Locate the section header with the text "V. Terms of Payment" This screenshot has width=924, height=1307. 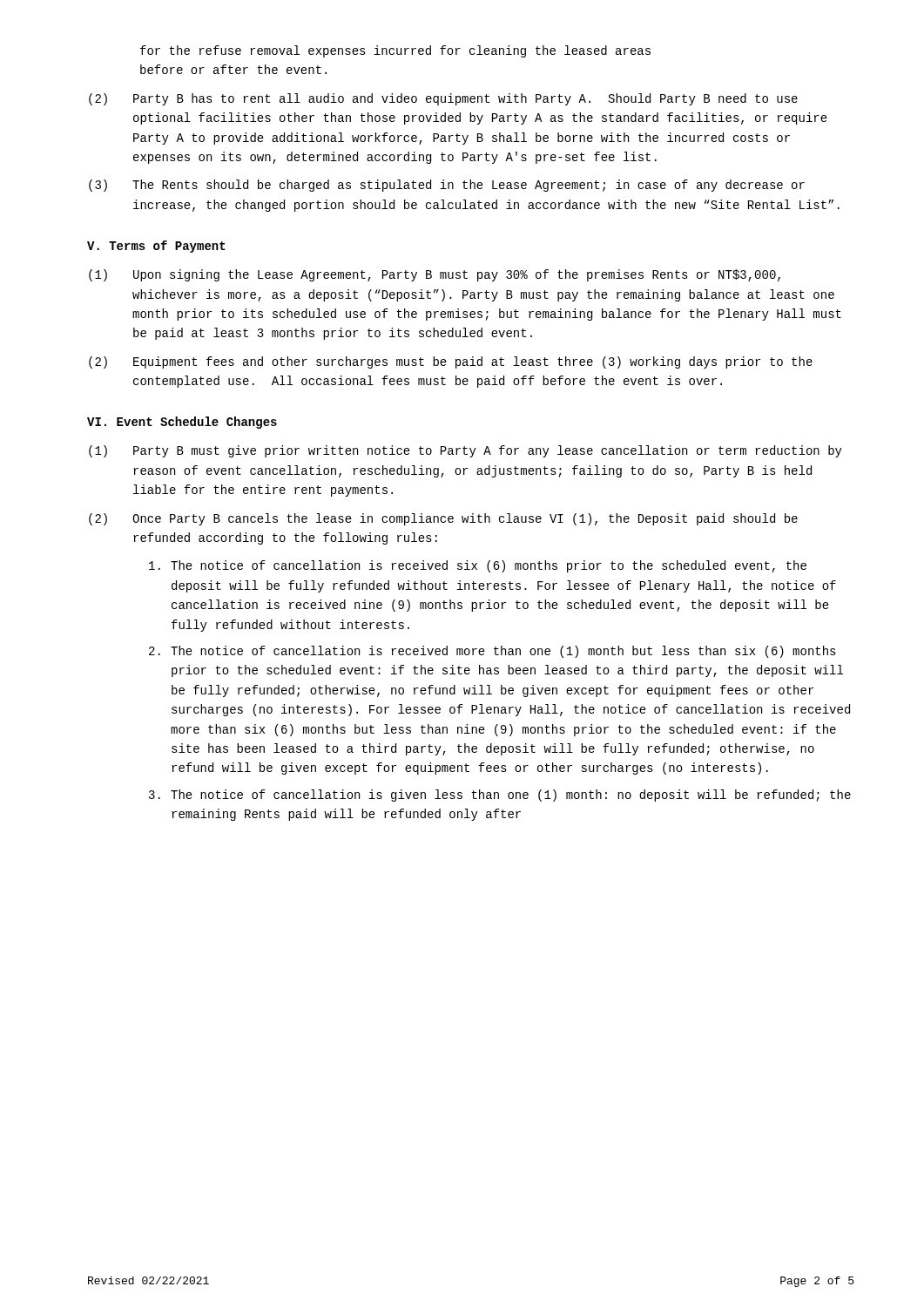(157, 247)
